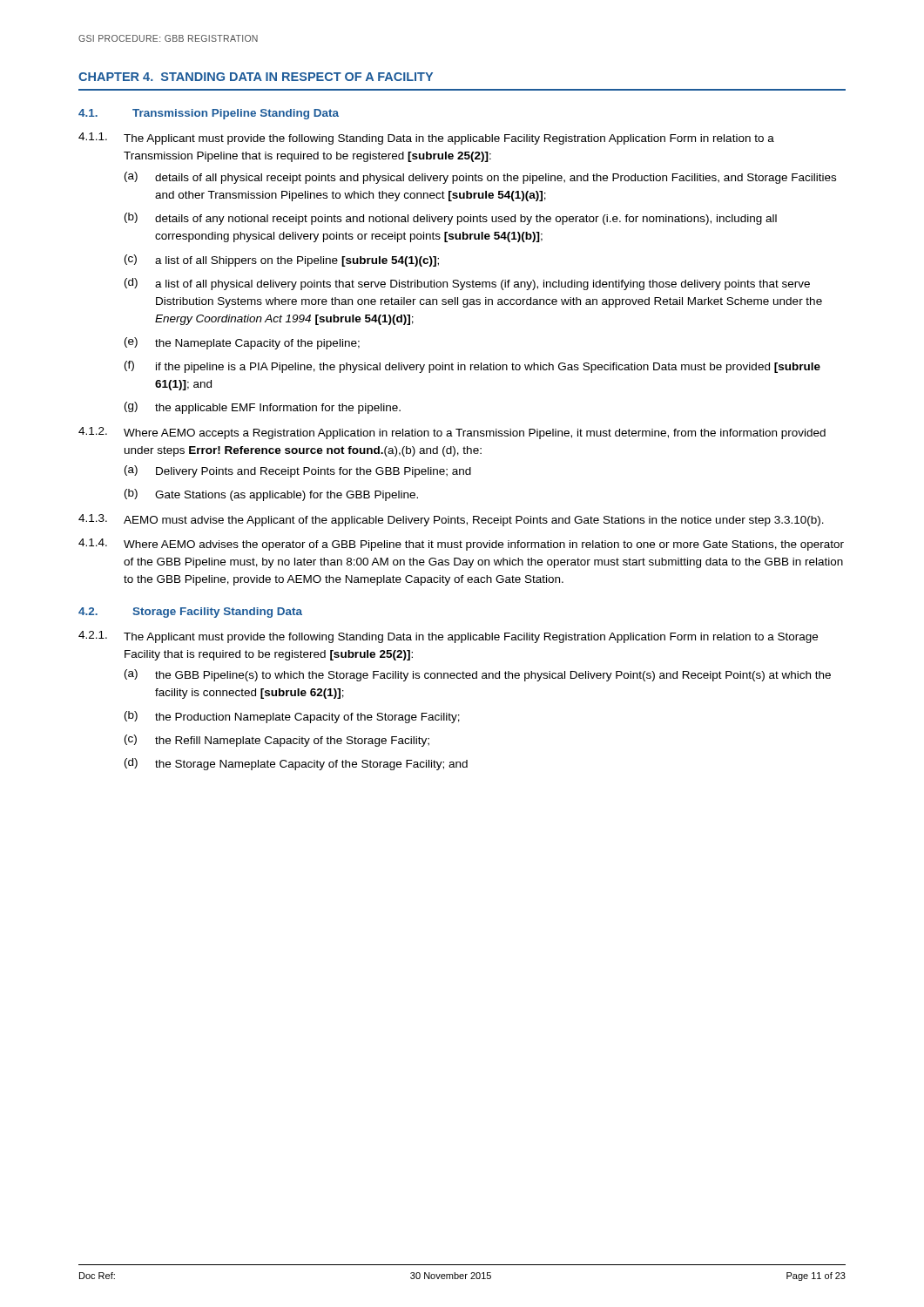
Task: Select the block starting "(b) details of any notional receipt points"
Action: 485,228
